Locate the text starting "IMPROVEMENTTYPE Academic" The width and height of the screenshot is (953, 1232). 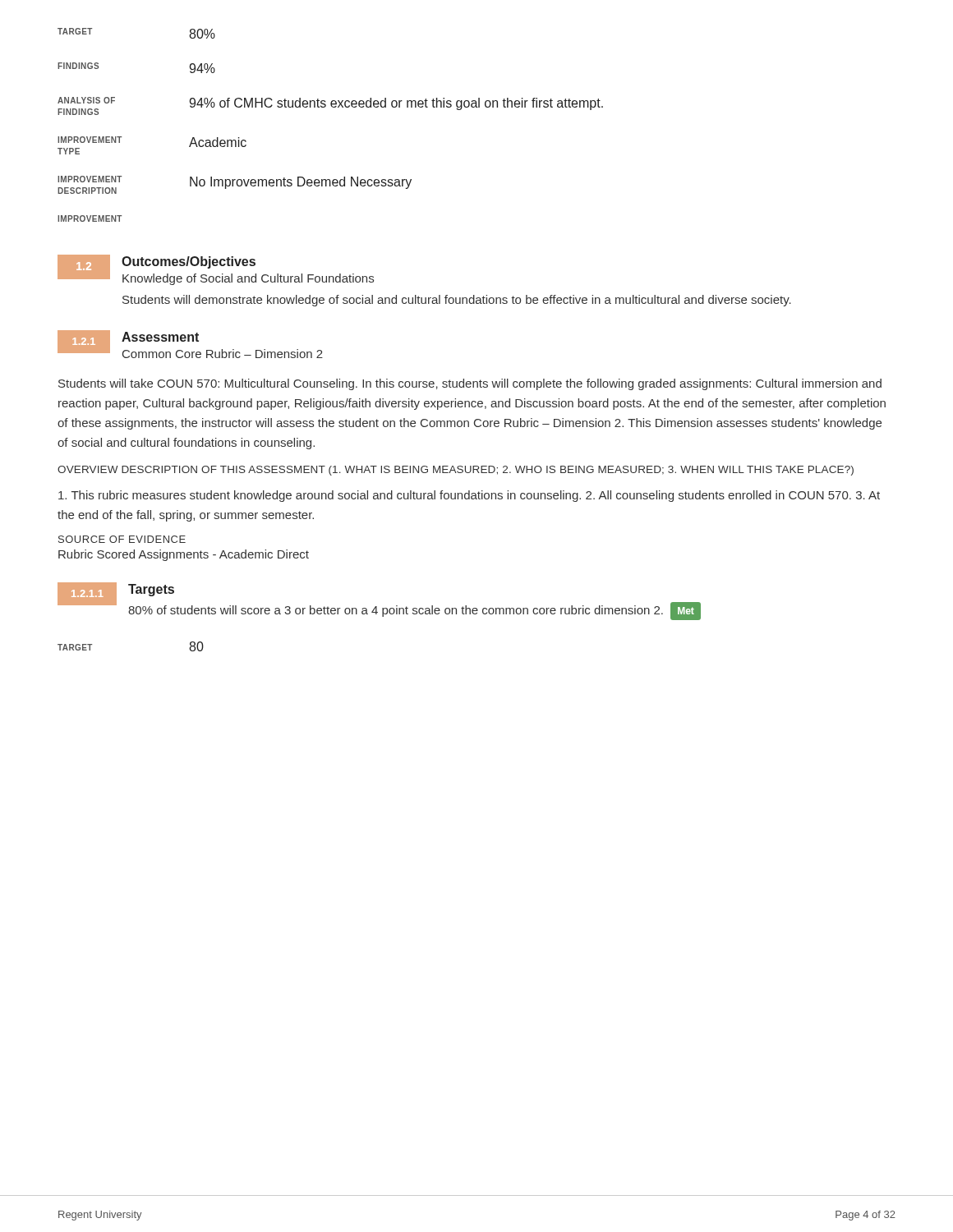click(x=71, y=148)
